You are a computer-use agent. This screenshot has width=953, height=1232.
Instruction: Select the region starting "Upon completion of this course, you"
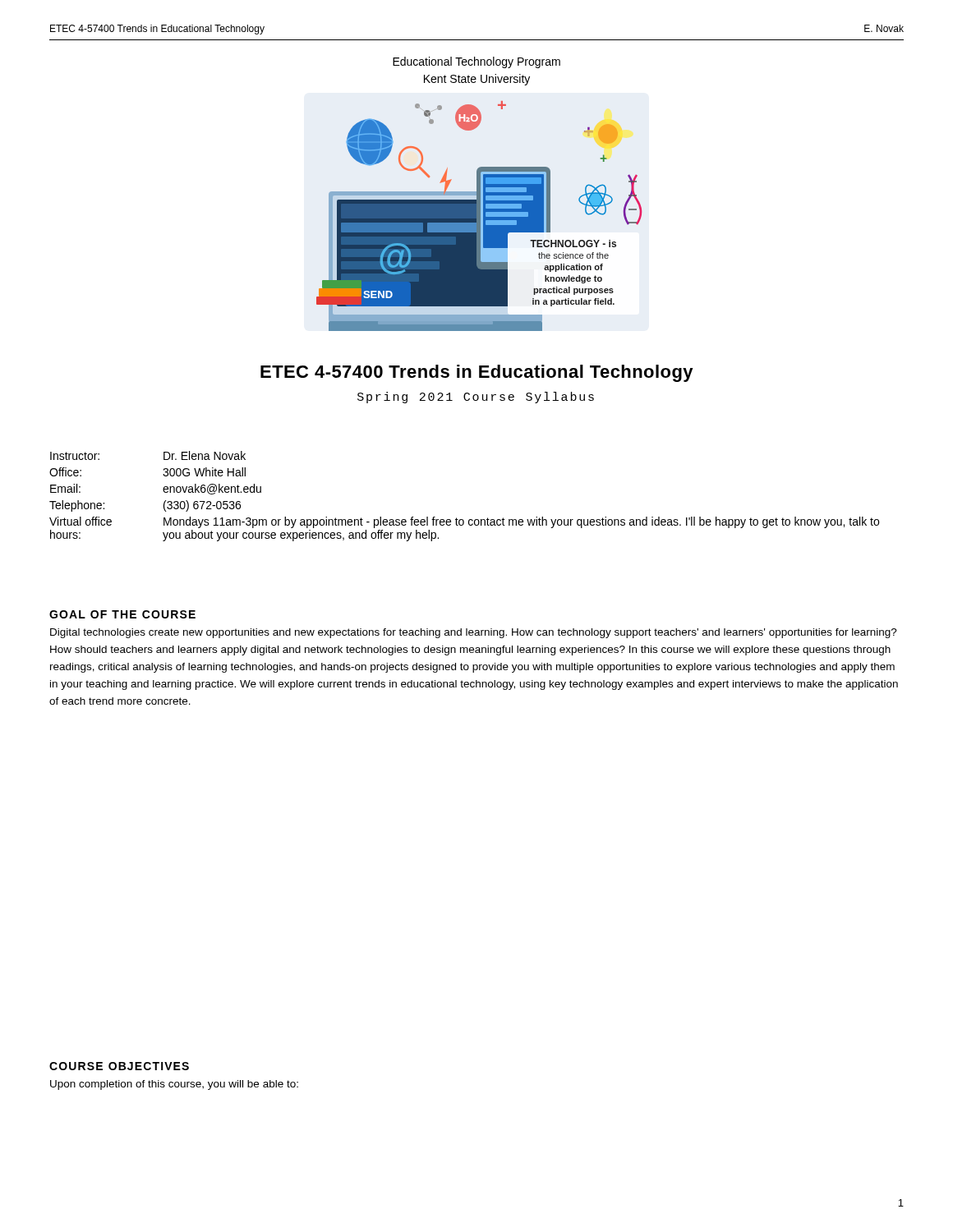tap(174, 1085)
